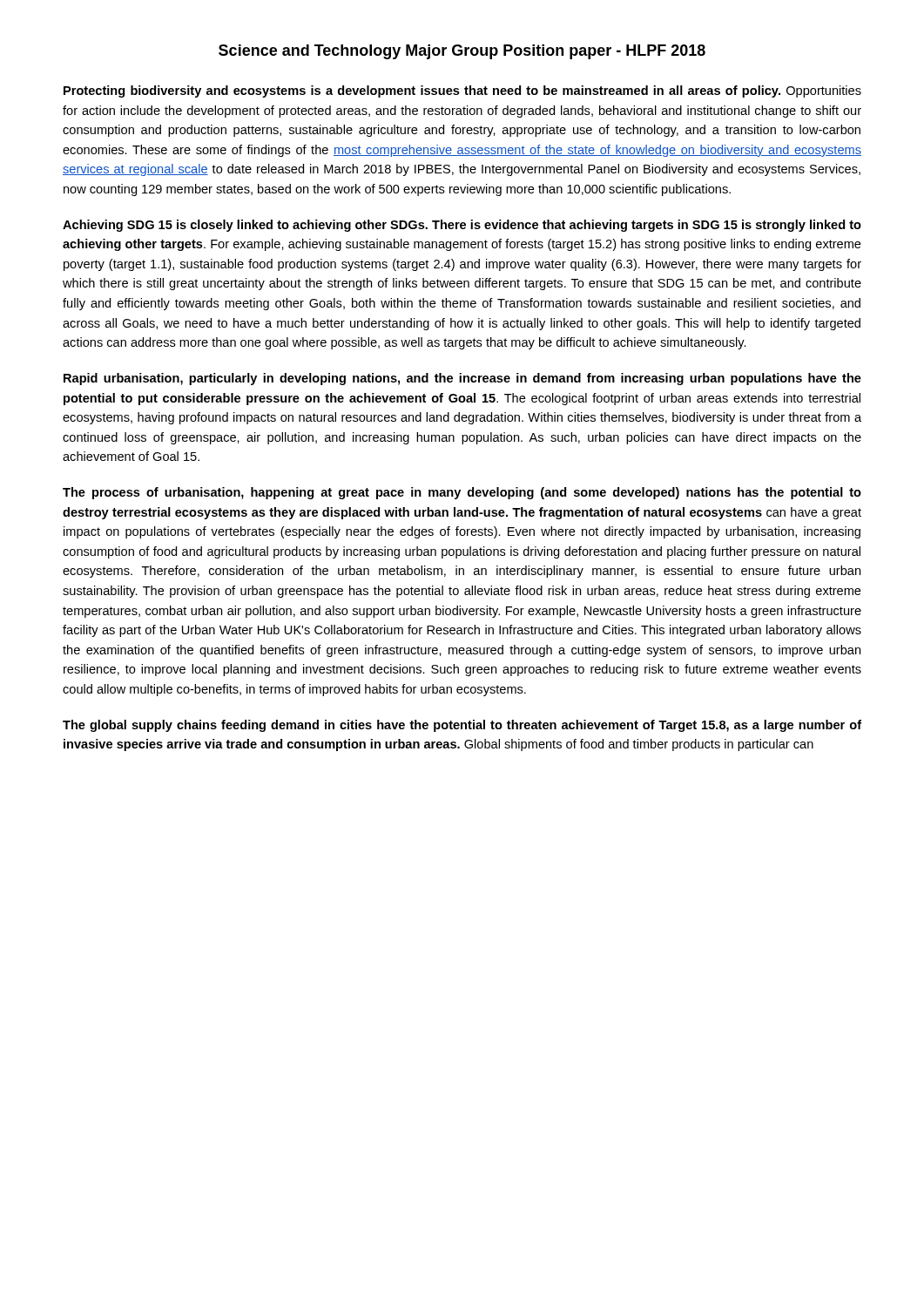
Task: Where is the passage that starts "Achieving SDG 15 is closely linked to"?
Action: pyautogui.click(x=462, y=284)
